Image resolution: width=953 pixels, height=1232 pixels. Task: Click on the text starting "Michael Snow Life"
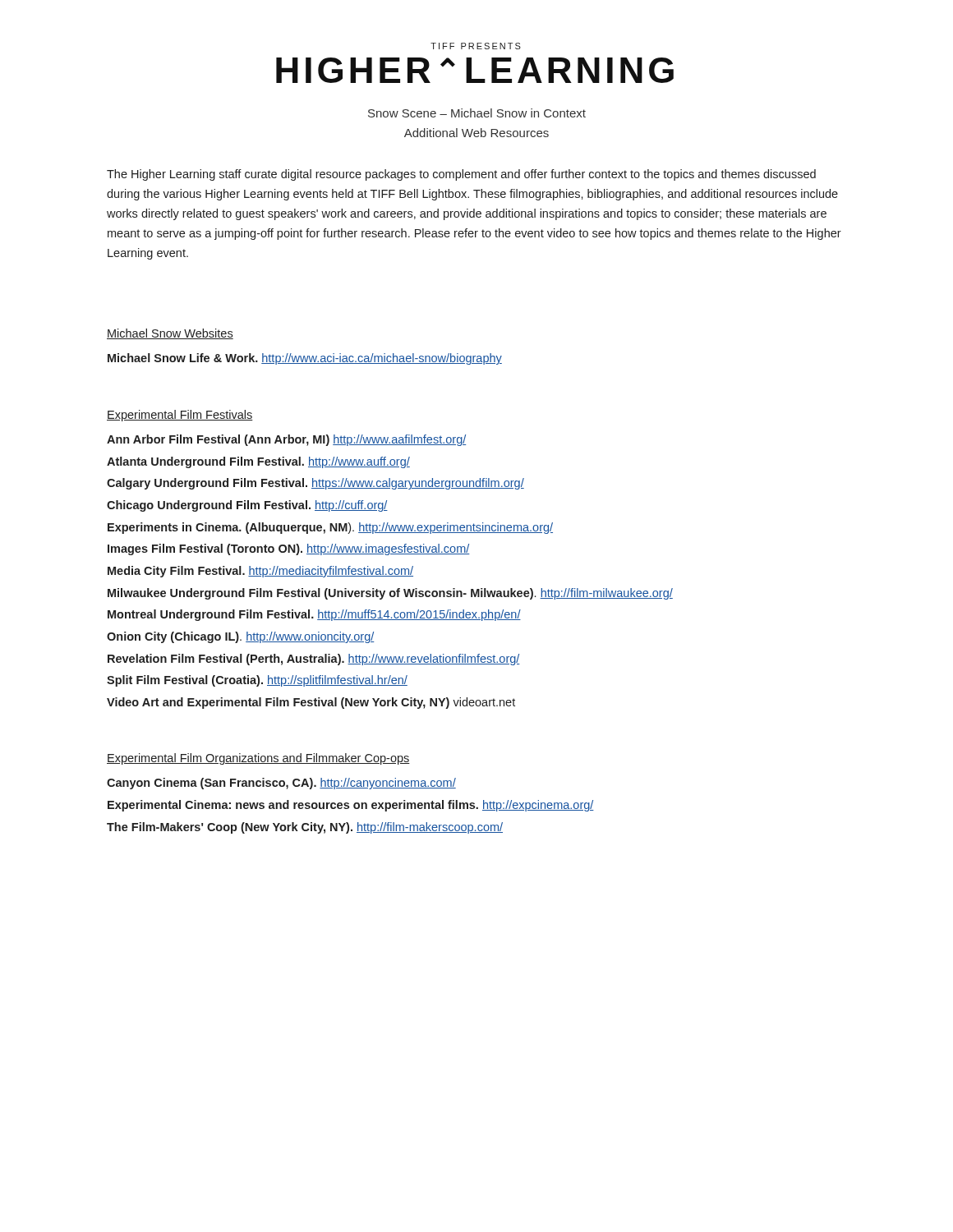pos(304,359)
